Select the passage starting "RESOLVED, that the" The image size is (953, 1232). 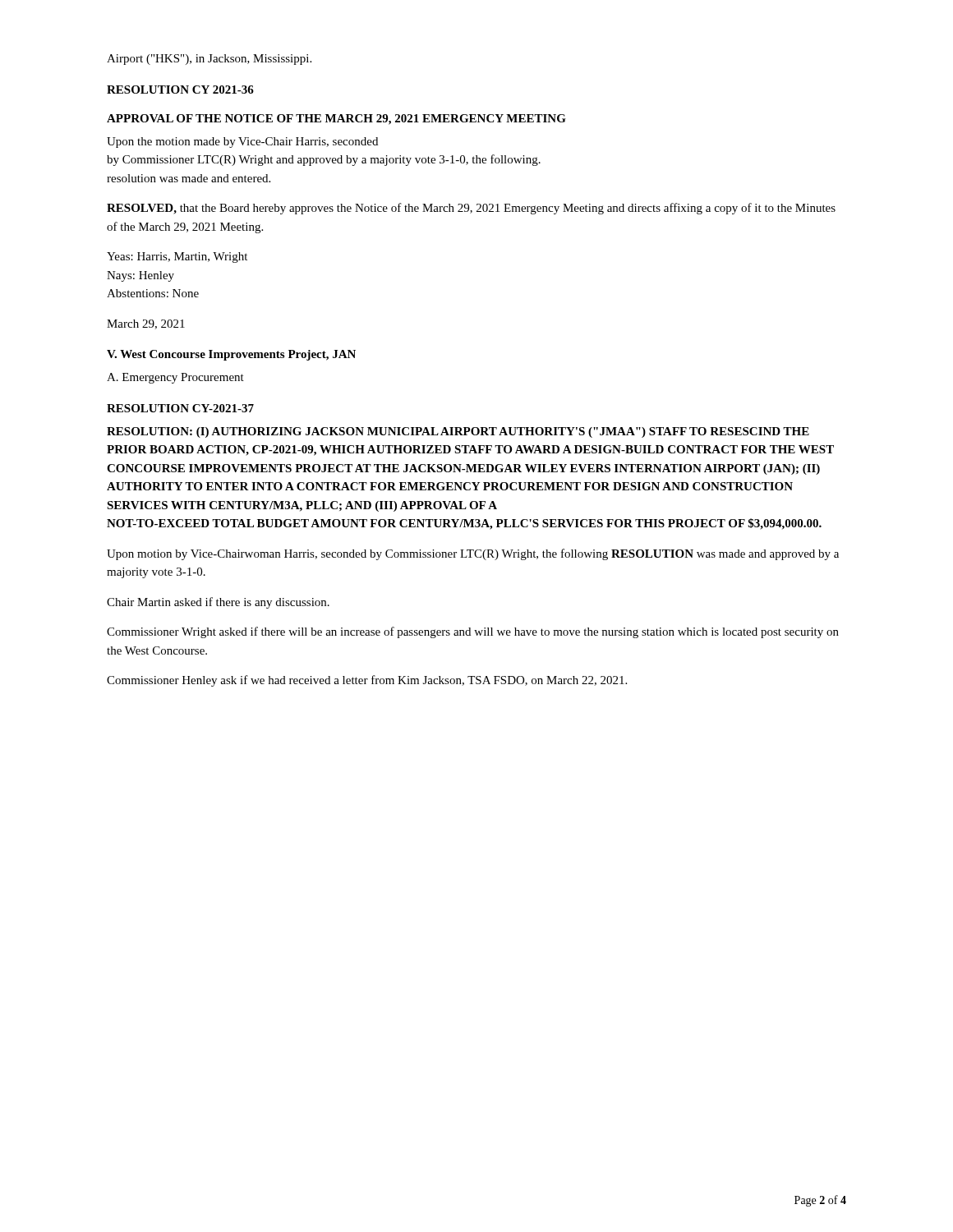click(x=471, y=217)
